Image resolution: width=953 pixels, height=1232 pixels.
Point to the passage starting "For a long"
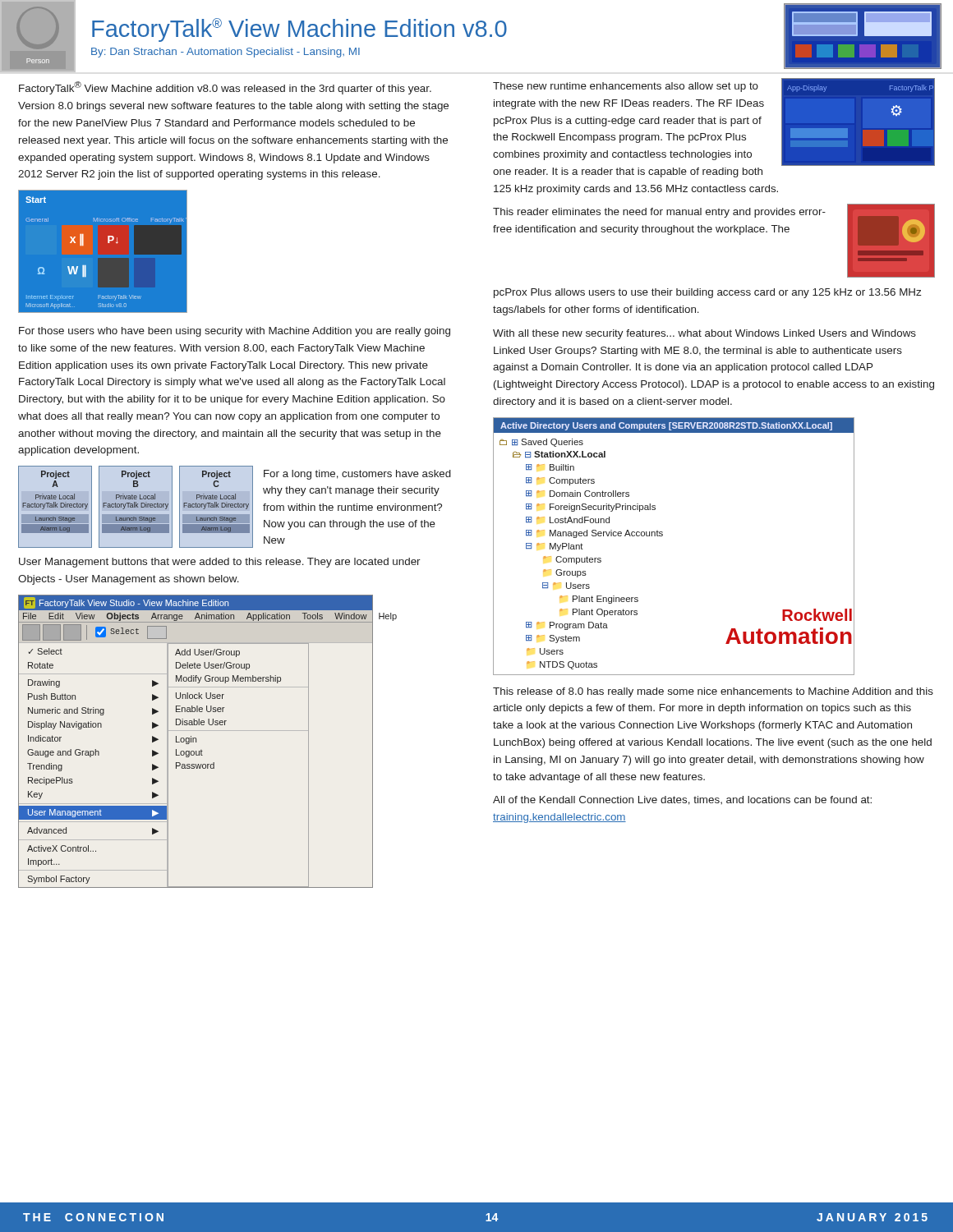[x=357, y=507]
